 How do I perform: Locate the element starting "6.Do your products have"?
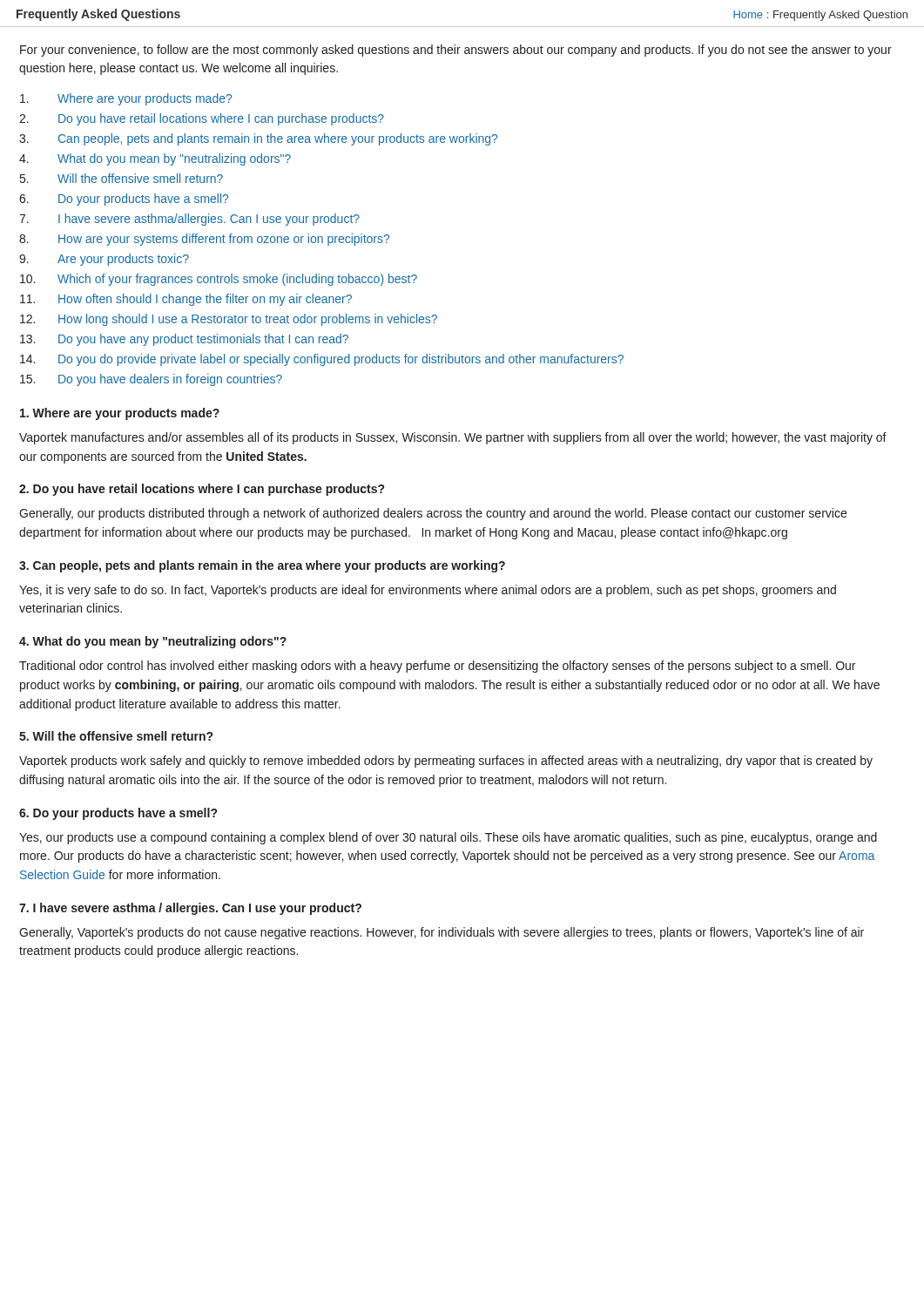[x=124, y=199]
